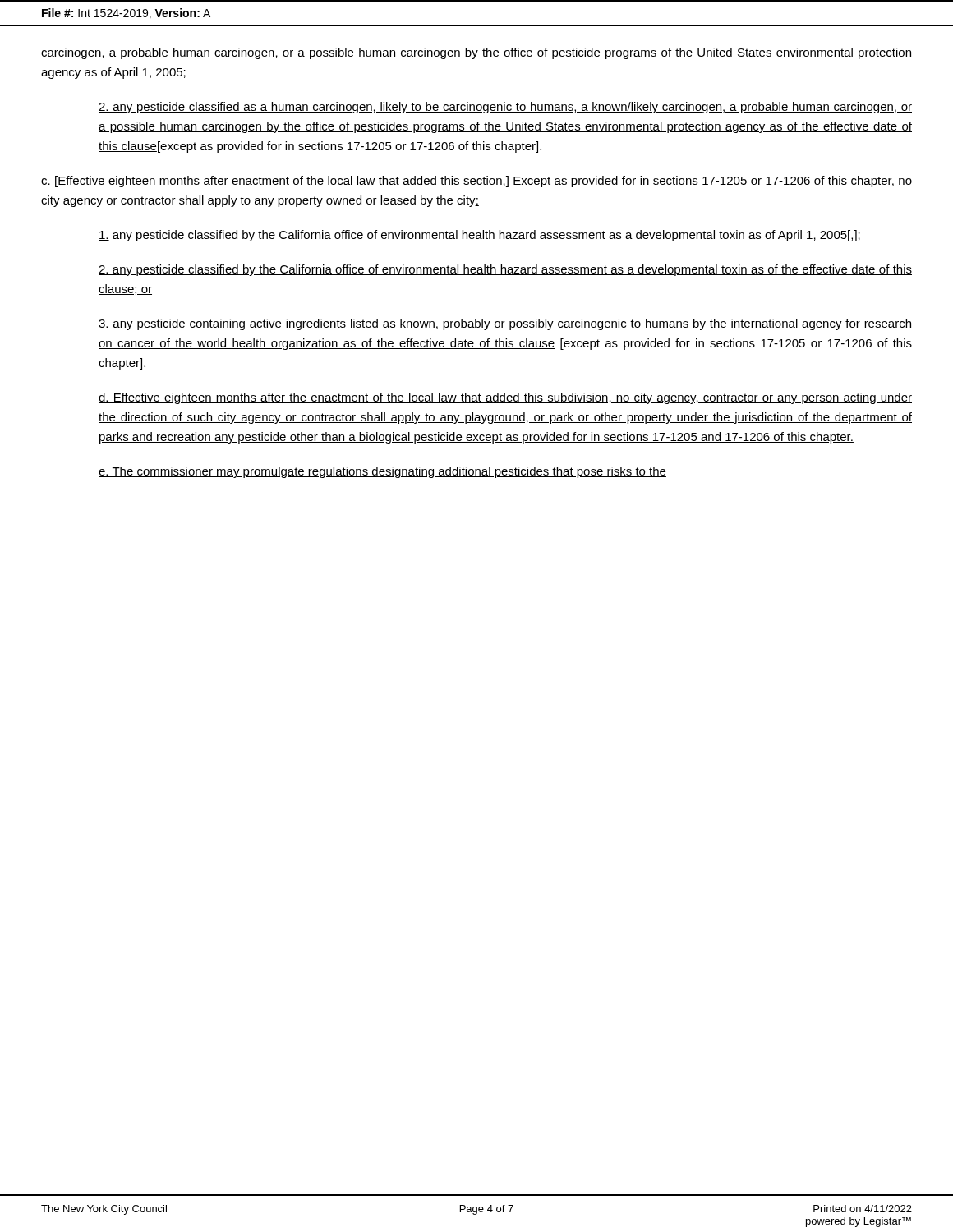Locate the text block with the text "c. [Effective eighteen months"
Screen dimensions: 1232x953
[x=476, y=190]
